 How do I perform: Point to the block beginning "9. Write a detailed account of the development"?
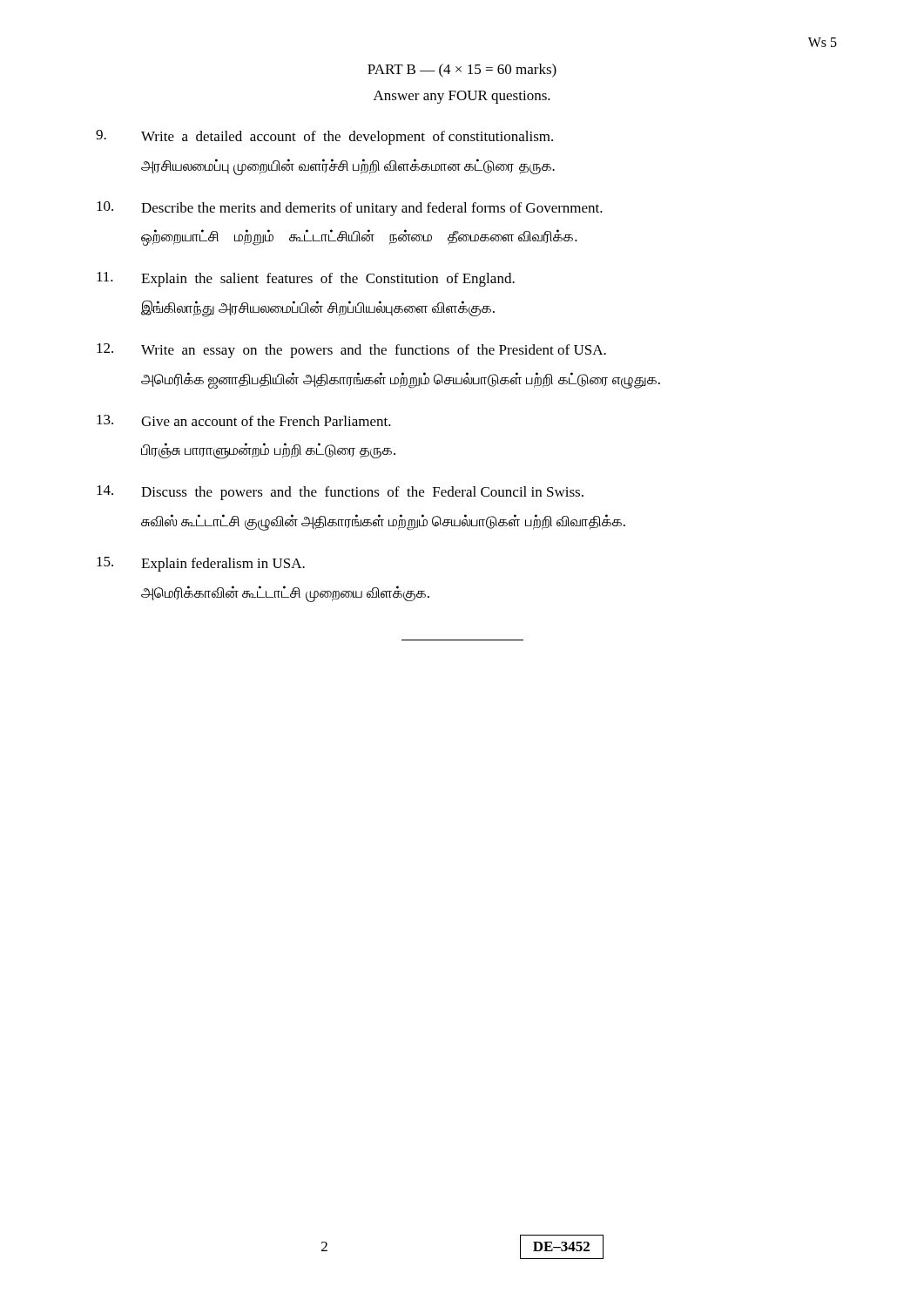[462, 151]
